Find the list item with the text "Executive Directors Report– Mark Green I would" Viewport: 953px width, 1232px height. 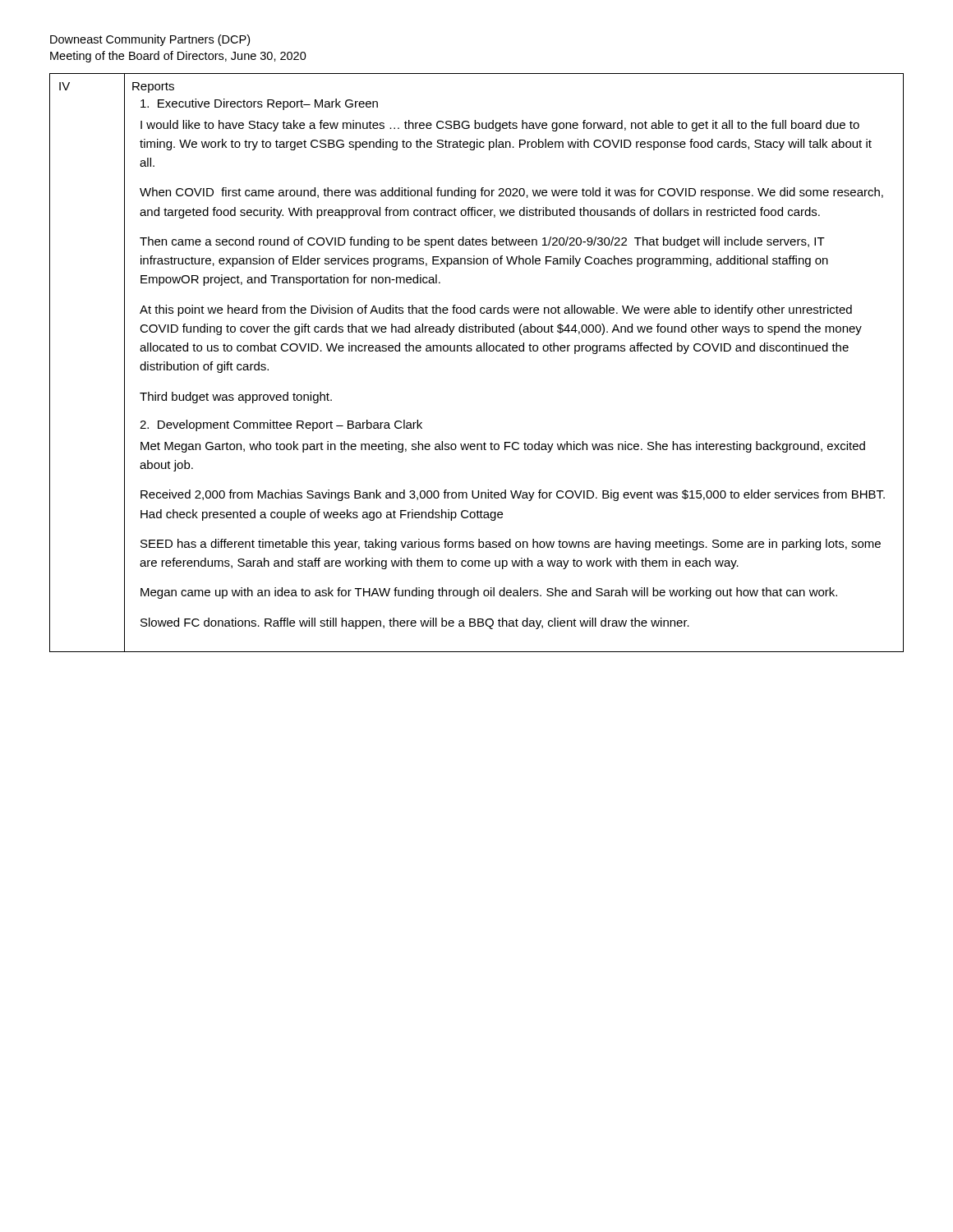click(514, 251)
